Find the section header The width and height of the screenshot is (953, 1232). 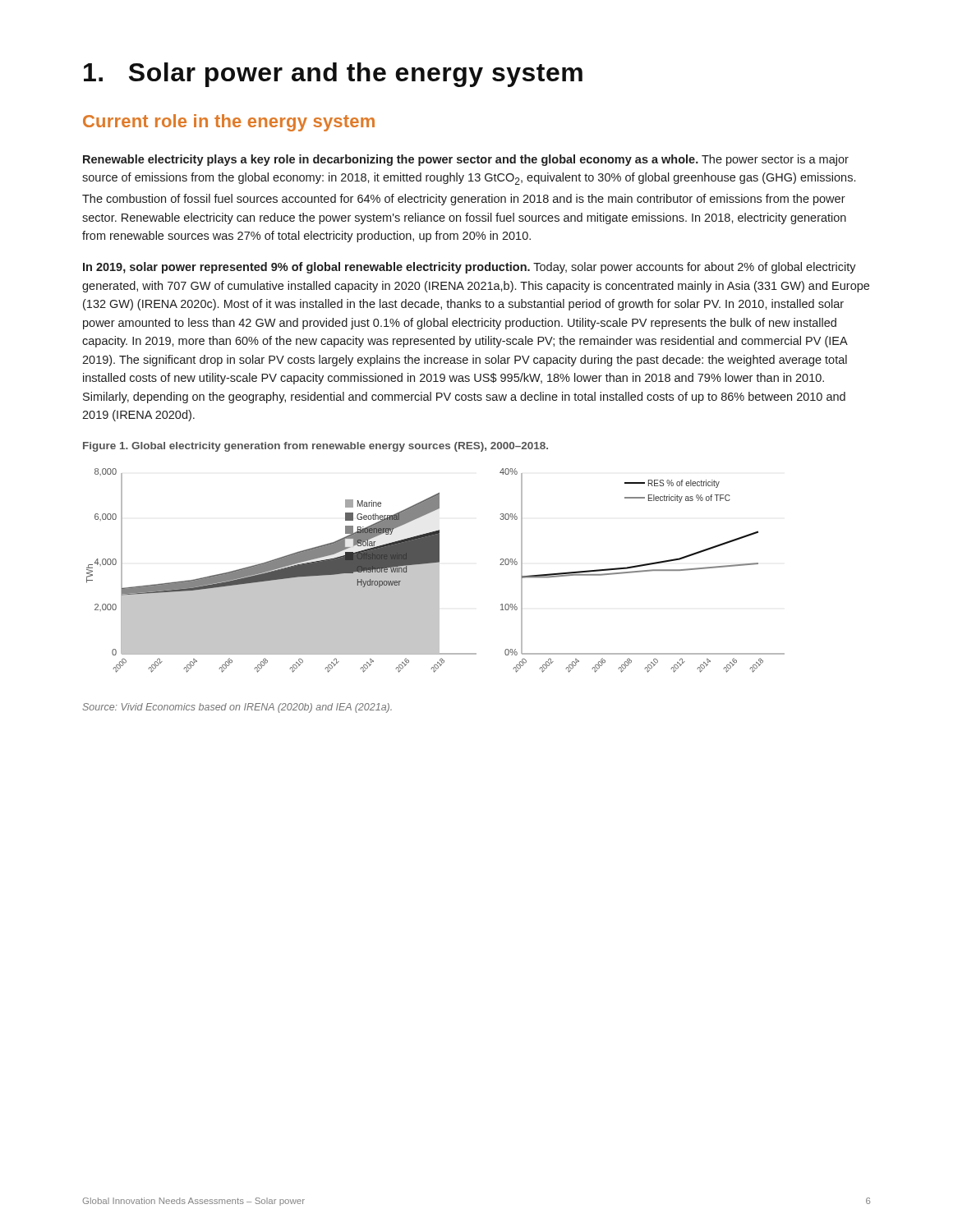476,122
